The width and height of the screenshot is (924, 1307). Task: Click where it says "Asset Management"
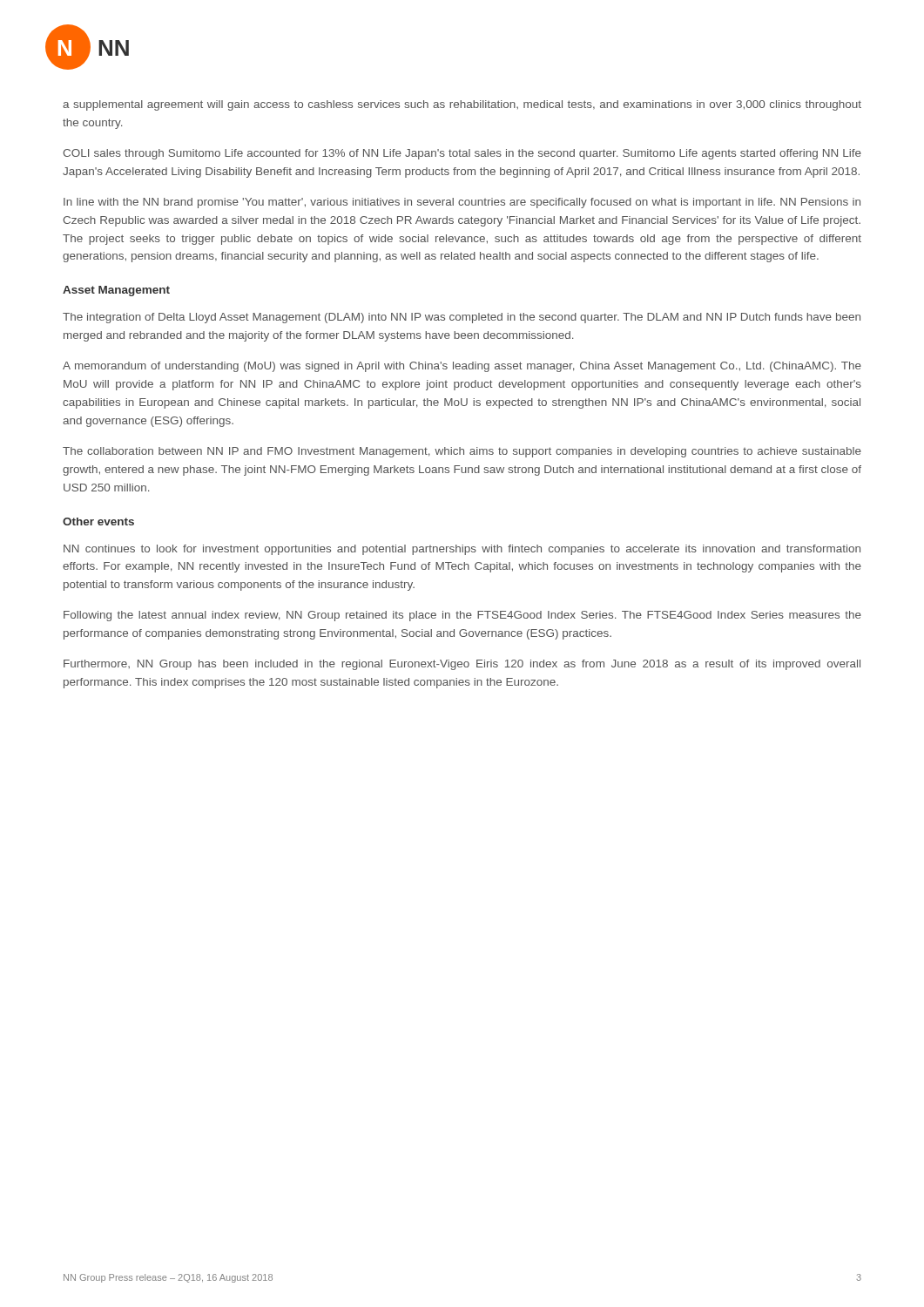(116, 291)
